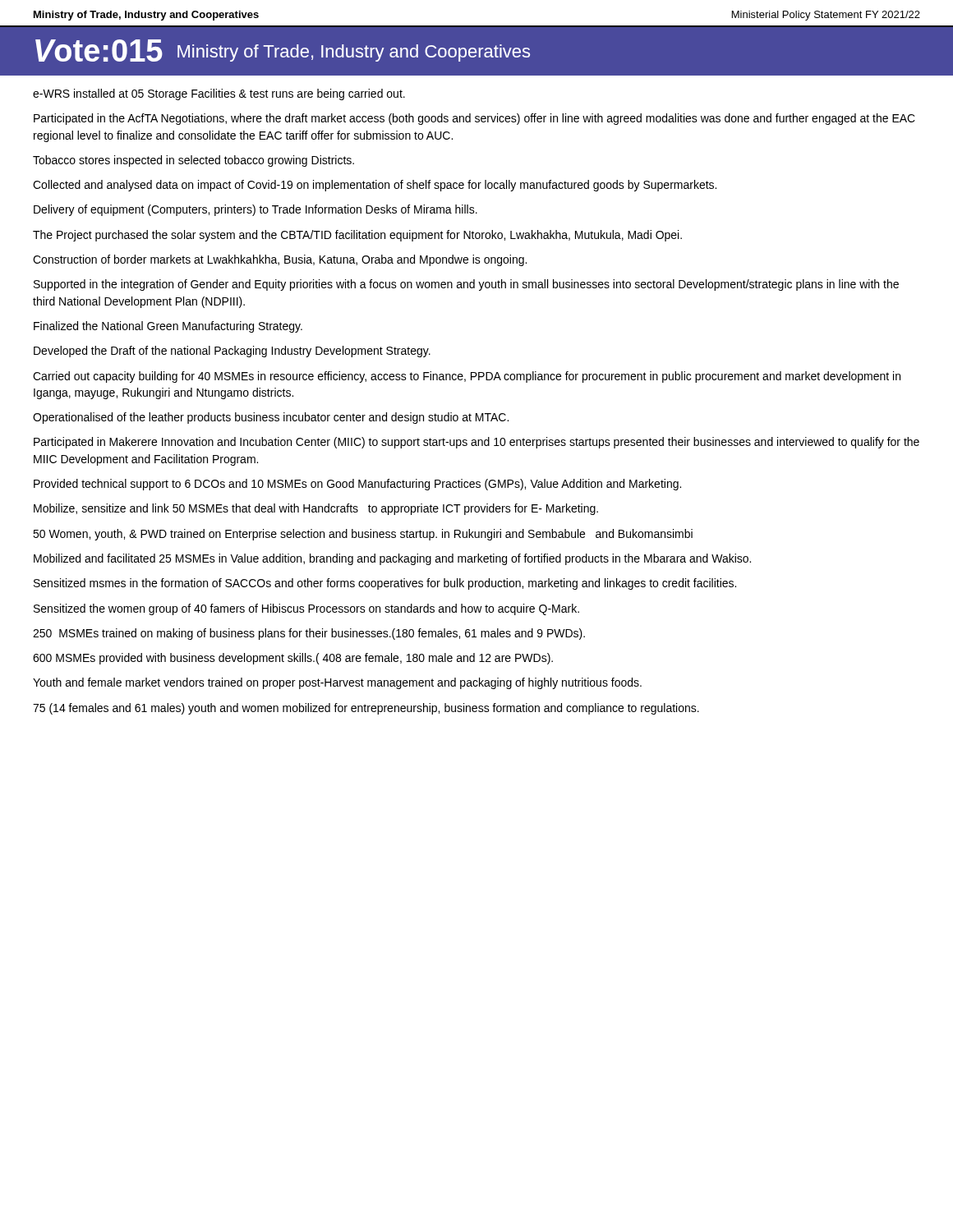Click on the text block that reads "The Project purchased the solar system"

coord(358,235)
